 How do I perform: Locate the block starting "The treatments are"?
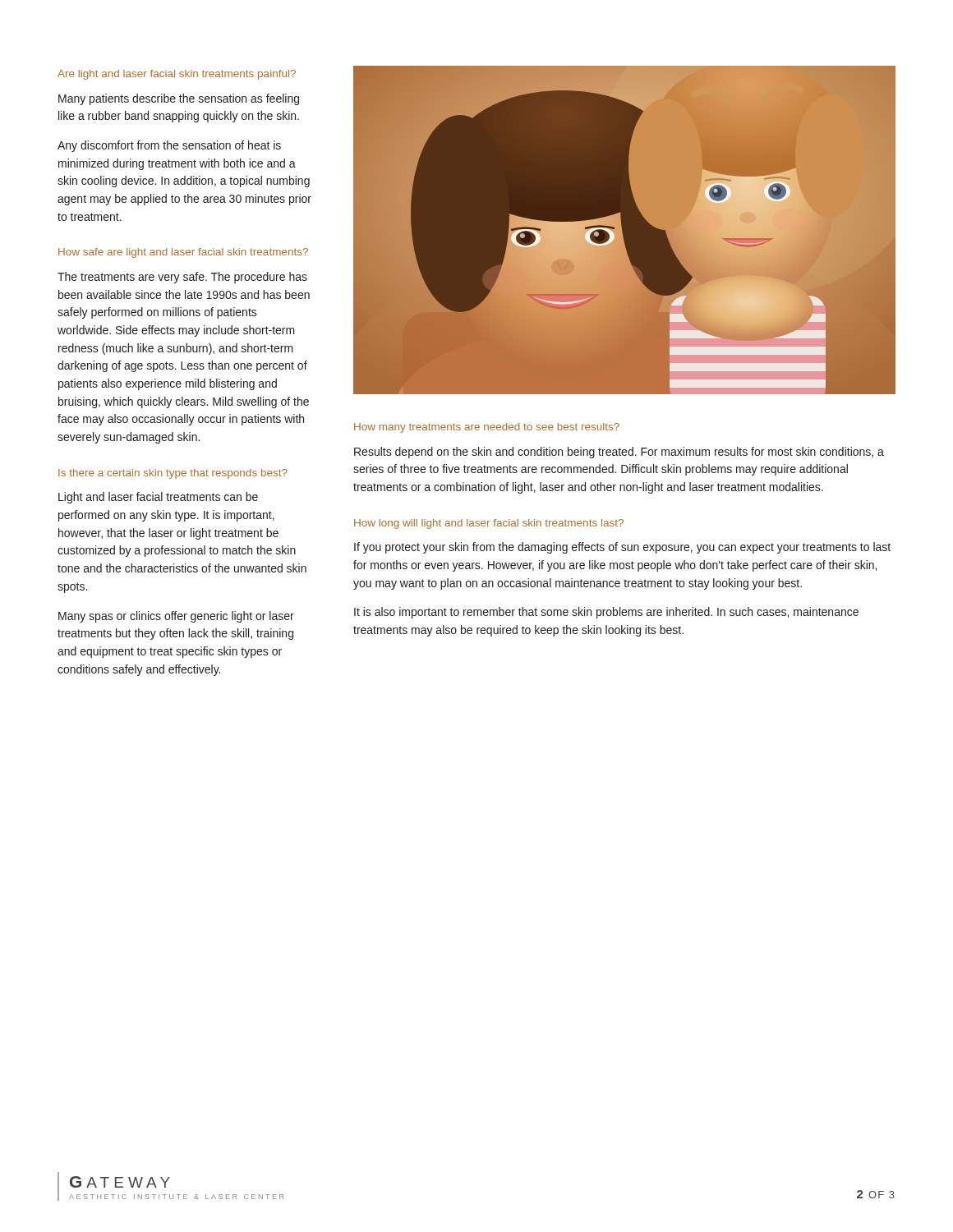click(184, 357)
